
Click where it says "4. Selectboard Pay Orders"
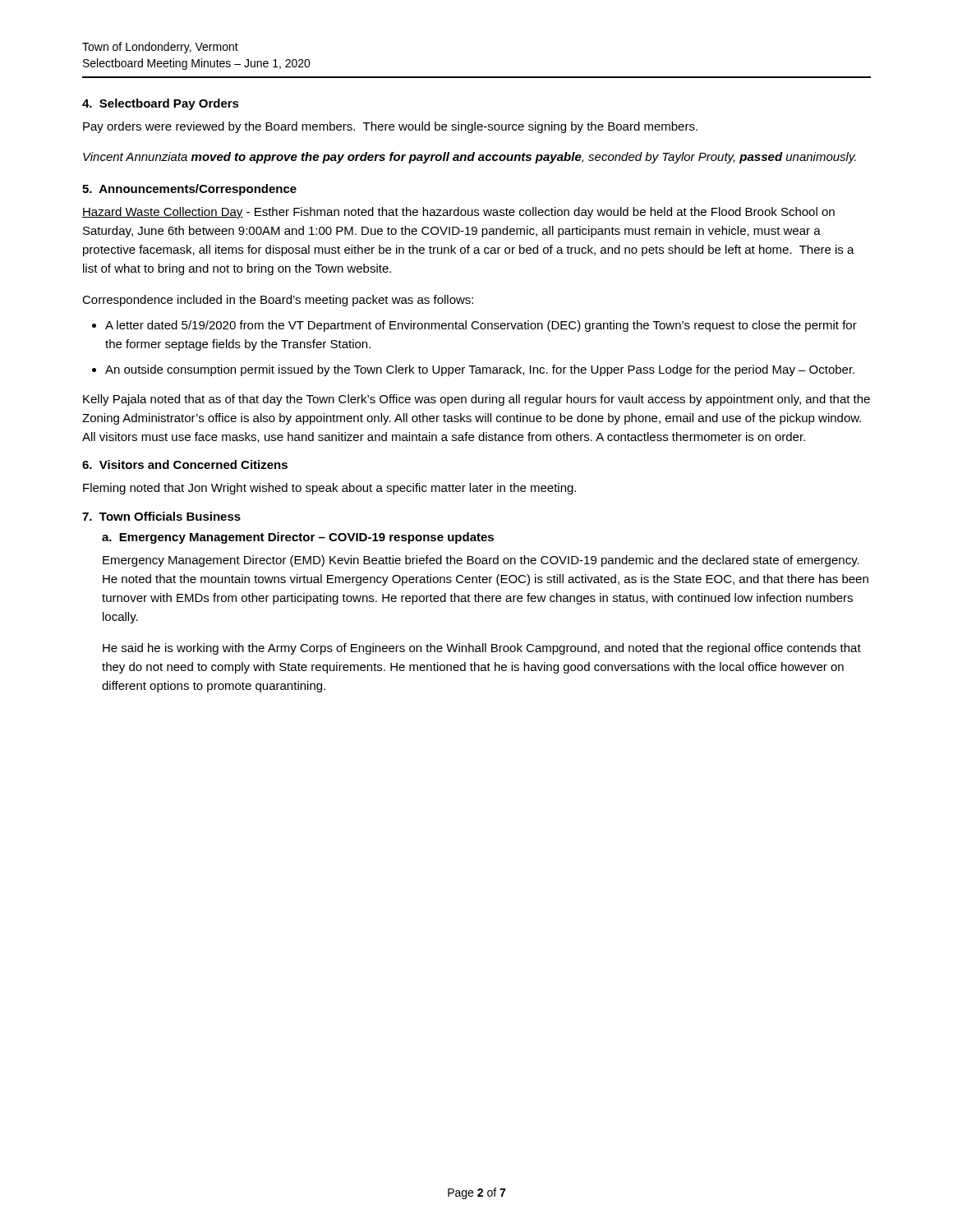(x=161, y=103)
